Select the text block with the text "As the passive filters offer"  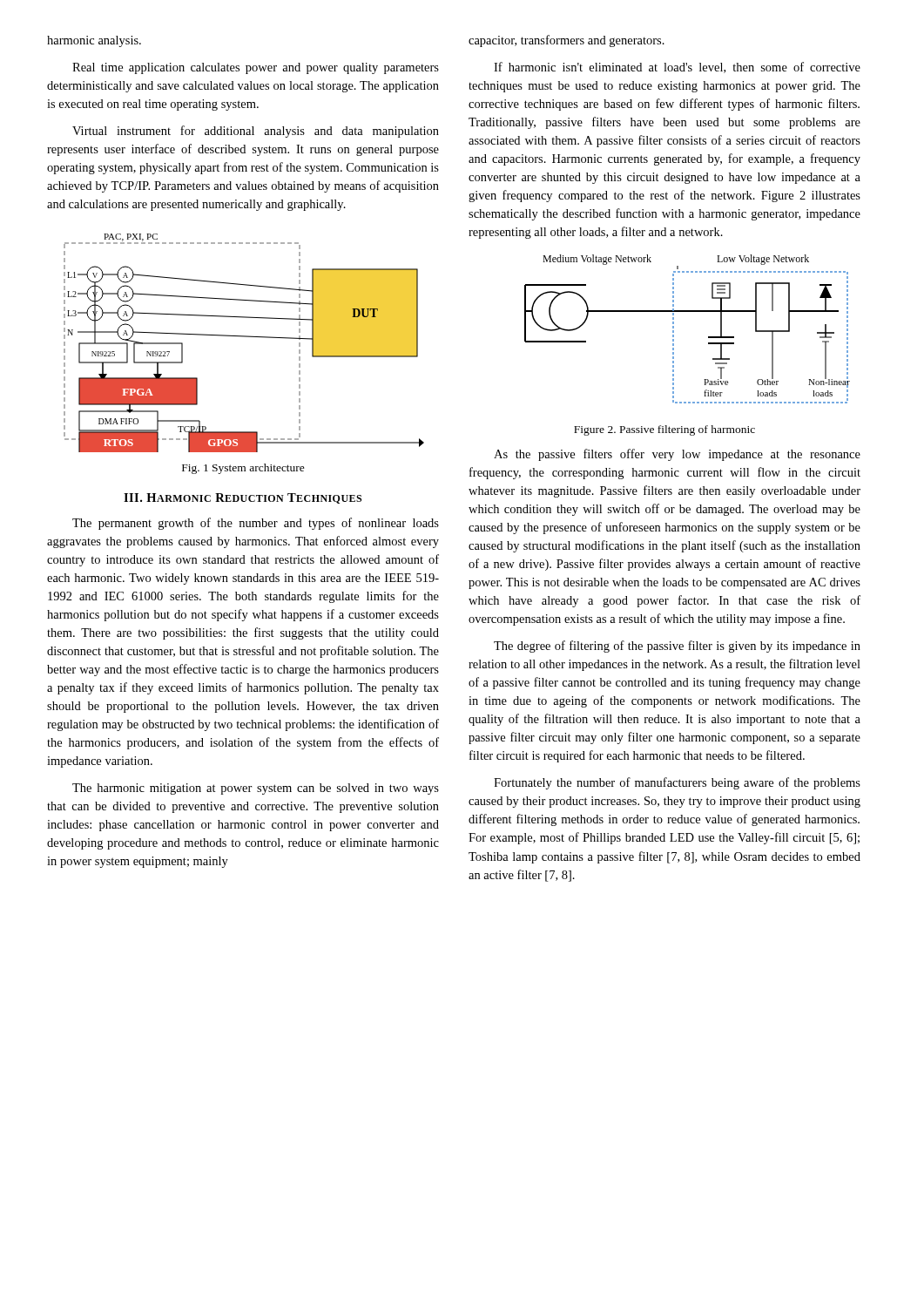tap(664, 665)
